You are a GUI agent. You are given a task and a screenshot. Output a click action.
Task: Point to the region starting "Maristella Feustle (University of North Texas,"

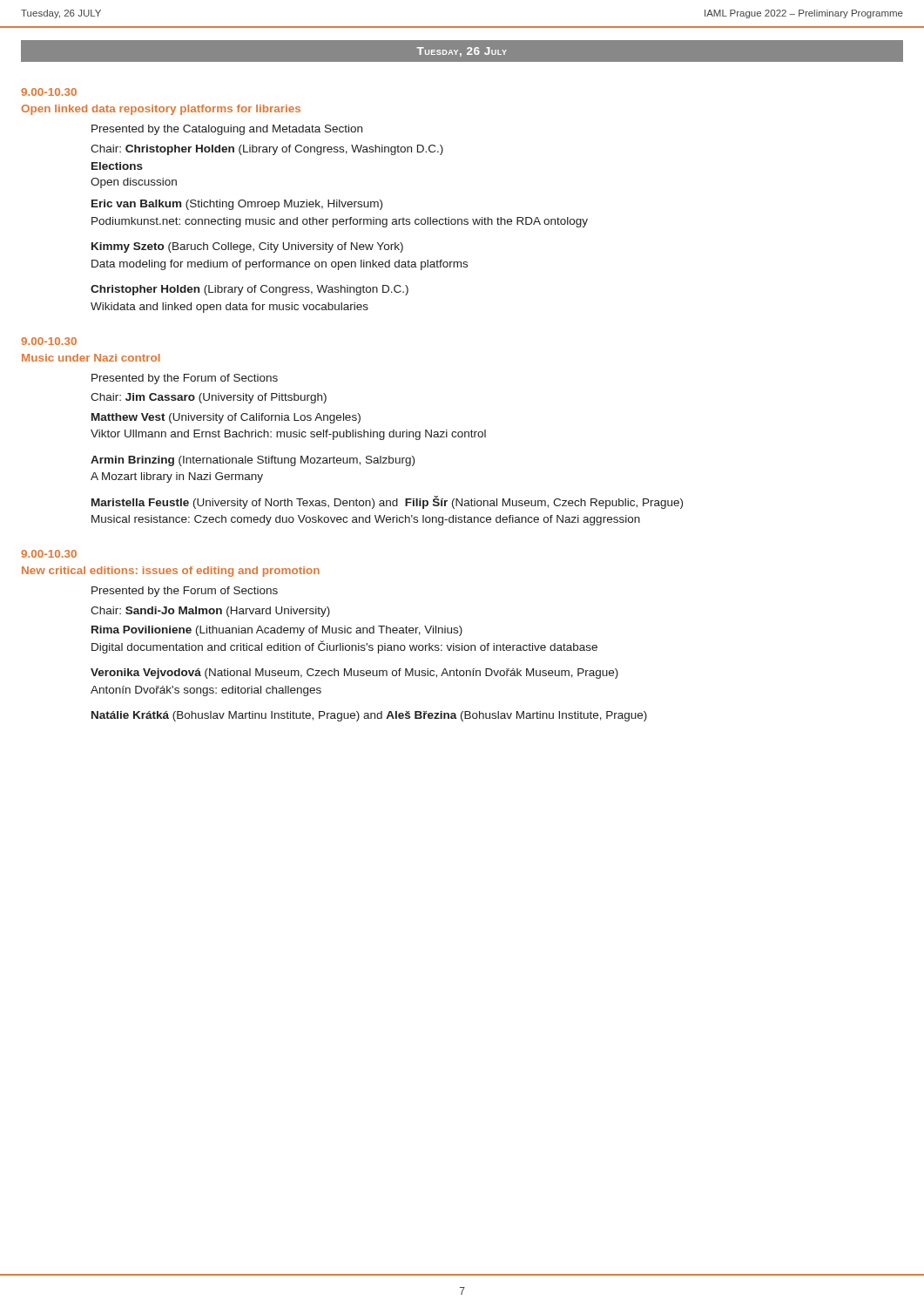pos(387,511)
